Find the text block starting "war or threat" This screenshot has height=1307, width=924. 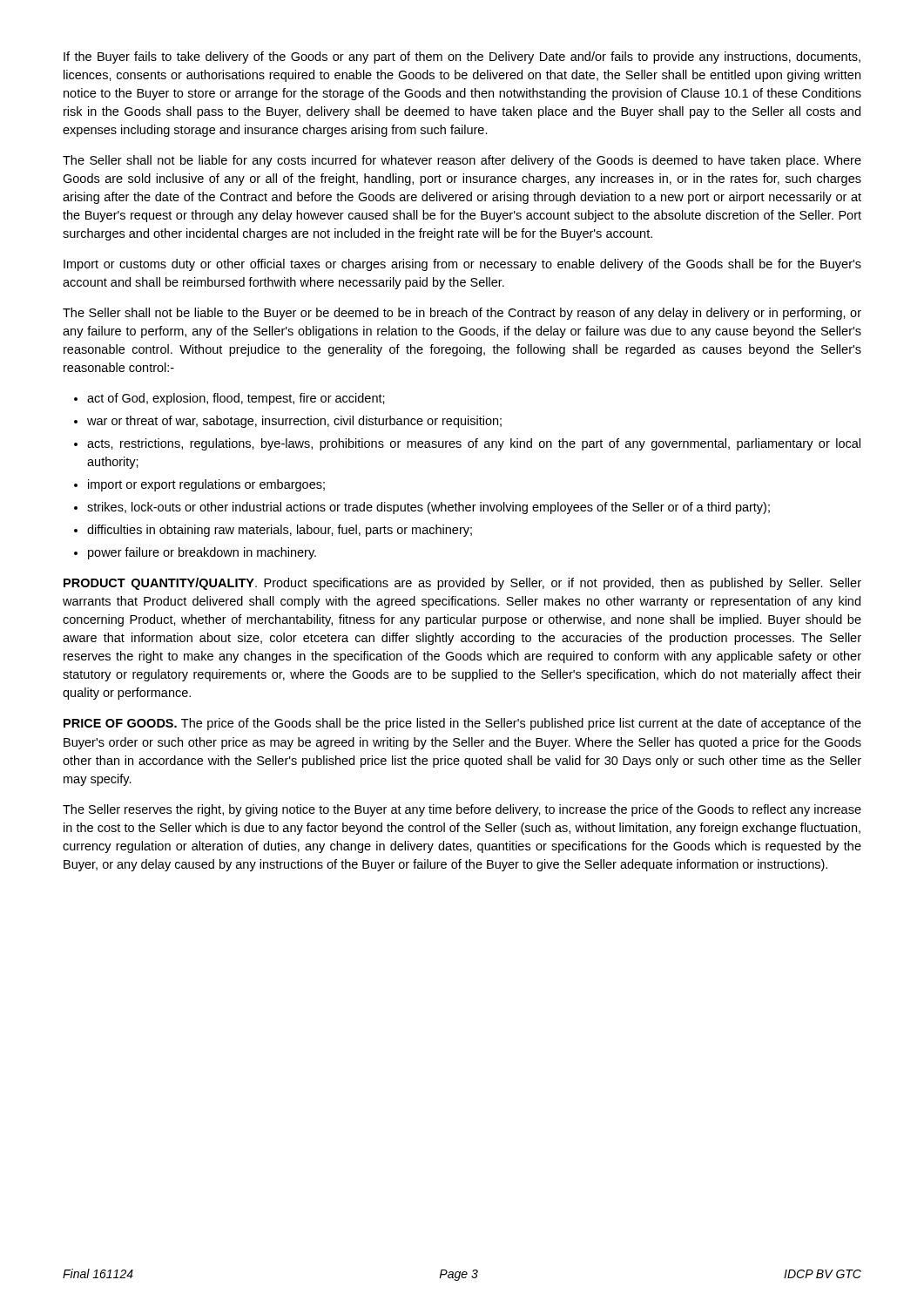point(295,421)
